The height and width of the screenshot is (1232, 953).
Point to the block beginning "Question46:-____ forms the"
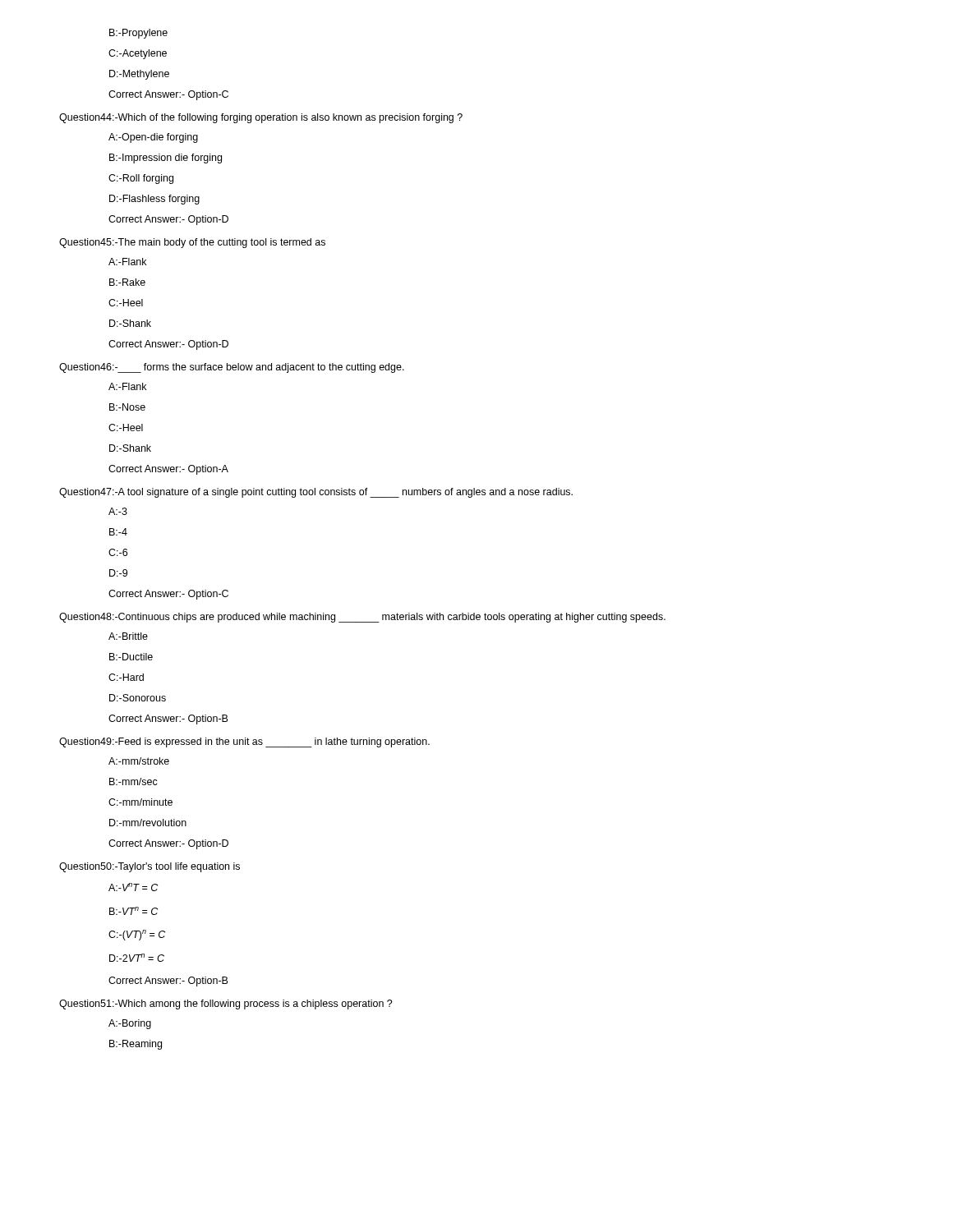[x=232, y=367]
